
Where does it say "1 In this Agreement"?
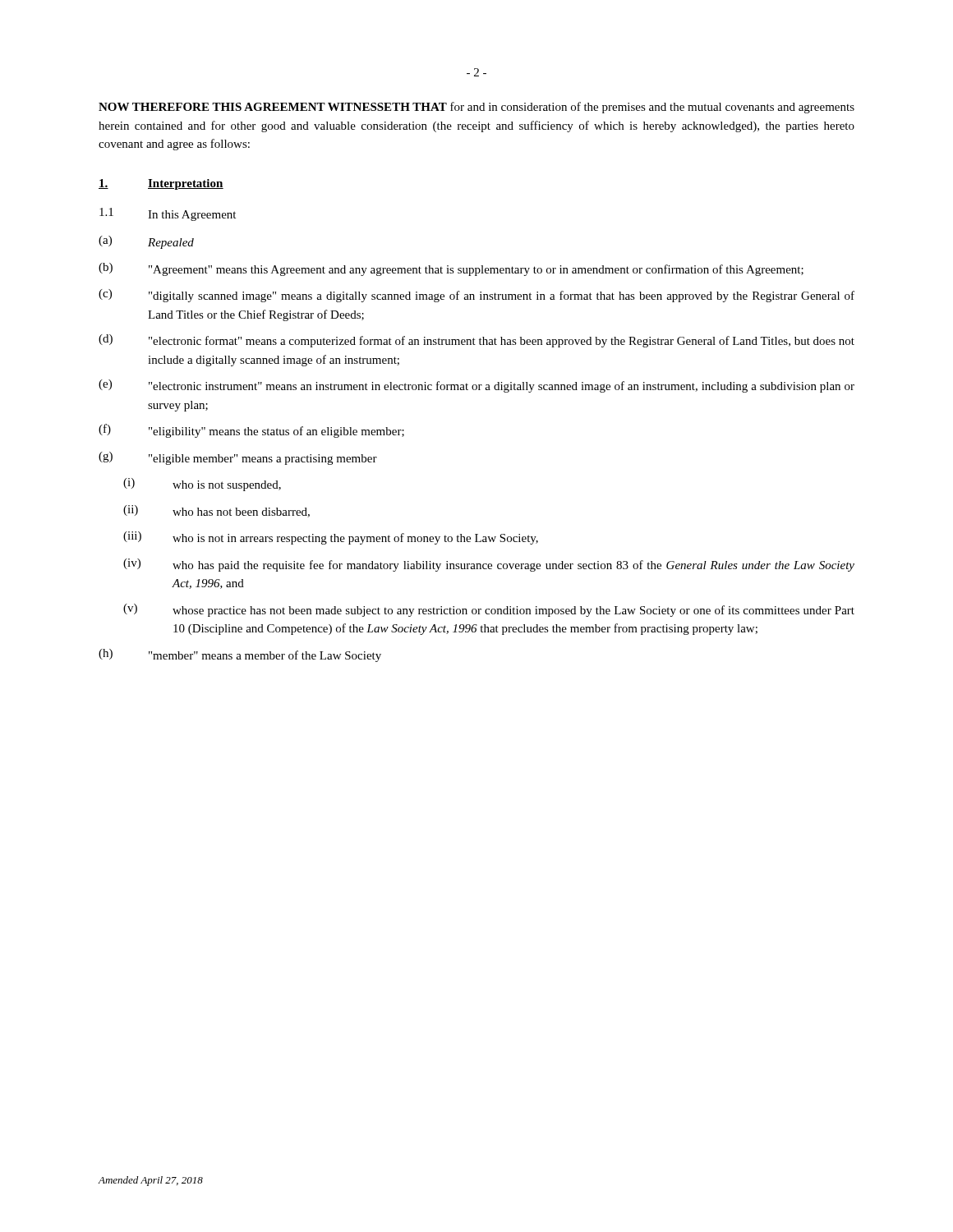click(168, 214)
